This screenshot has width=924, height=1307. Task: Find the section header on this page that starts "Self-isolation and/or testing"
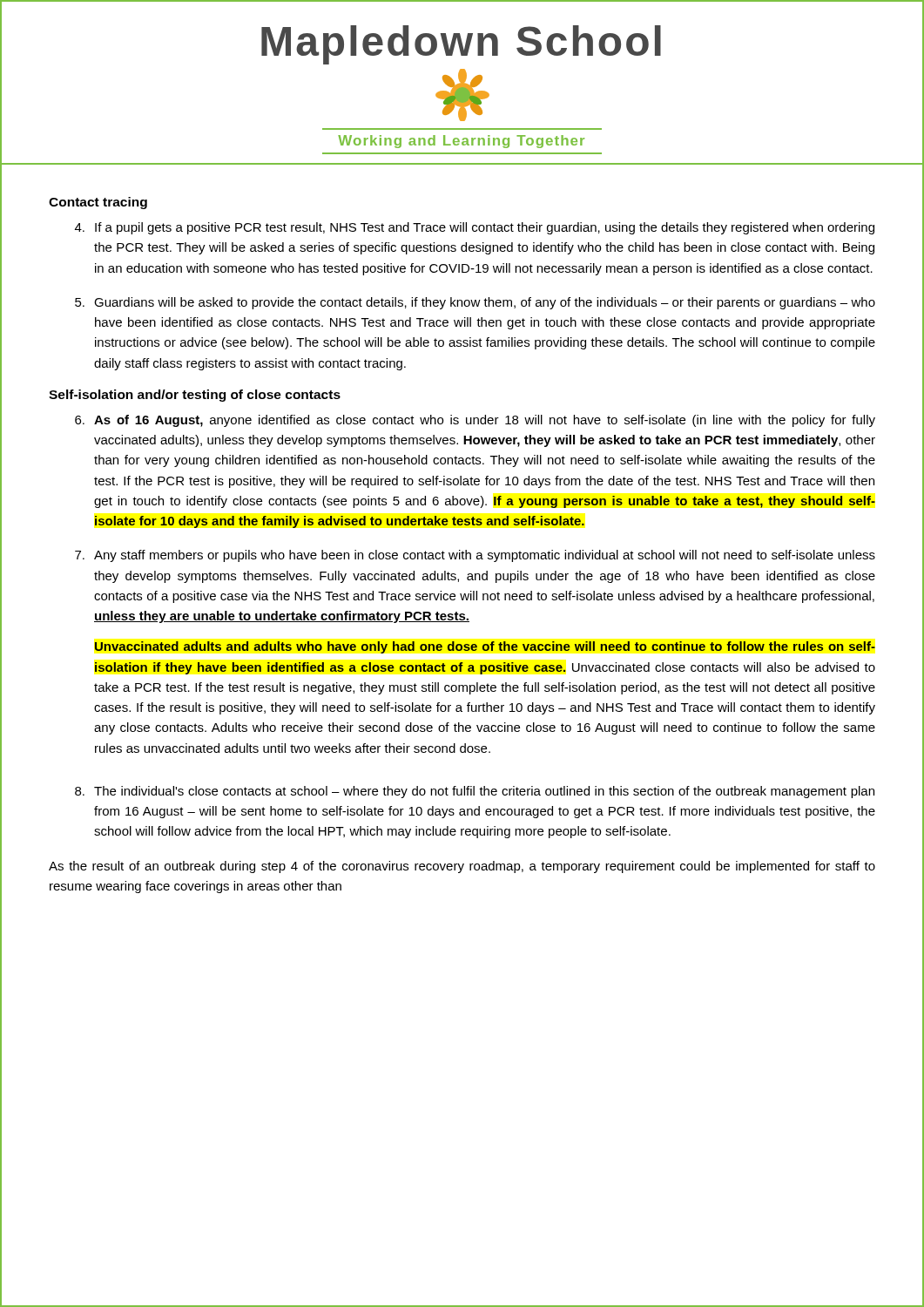pos(195,394)
